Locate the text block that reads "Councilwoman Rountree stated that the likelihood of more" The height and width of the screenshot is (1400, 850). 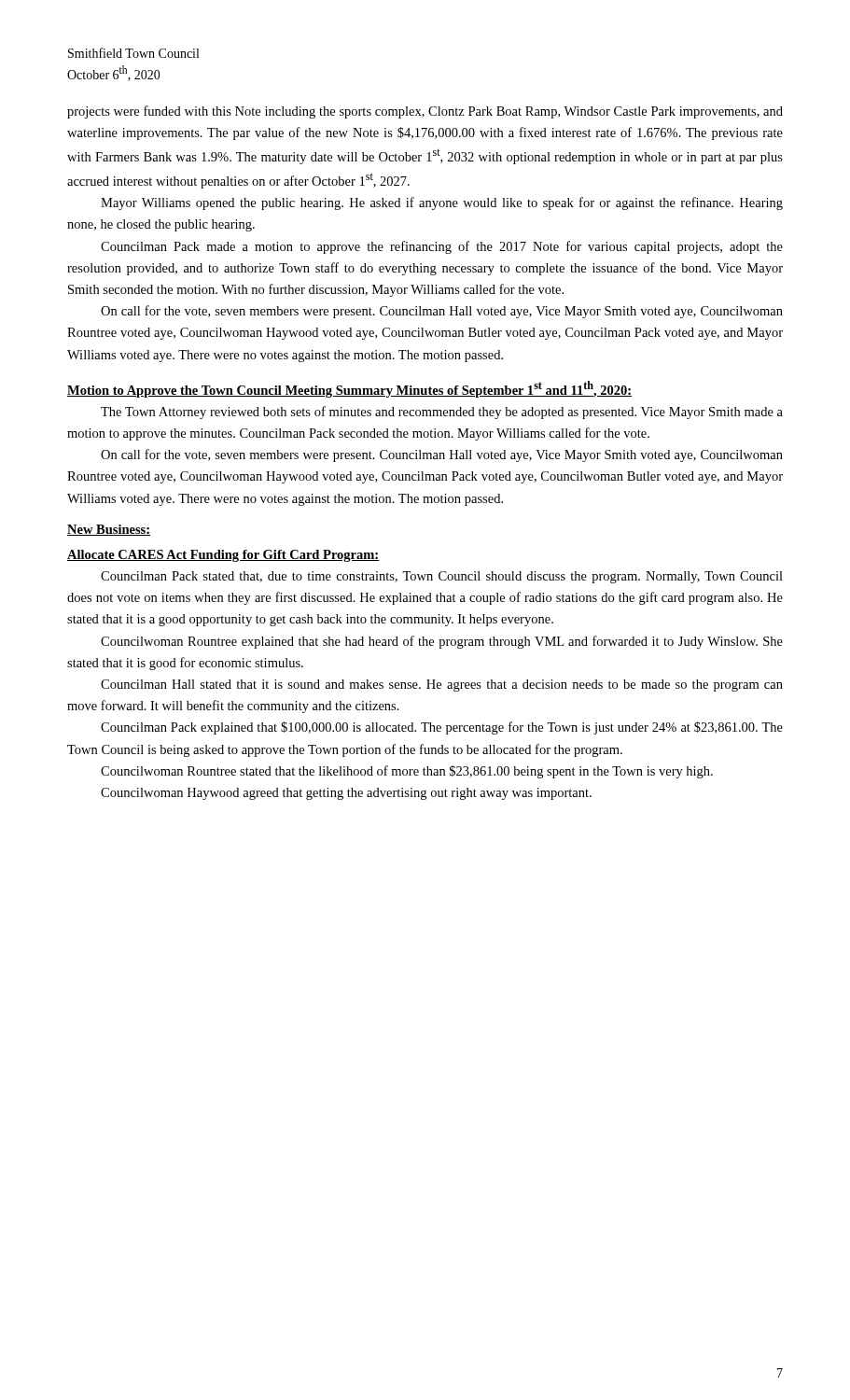[407, 771]
